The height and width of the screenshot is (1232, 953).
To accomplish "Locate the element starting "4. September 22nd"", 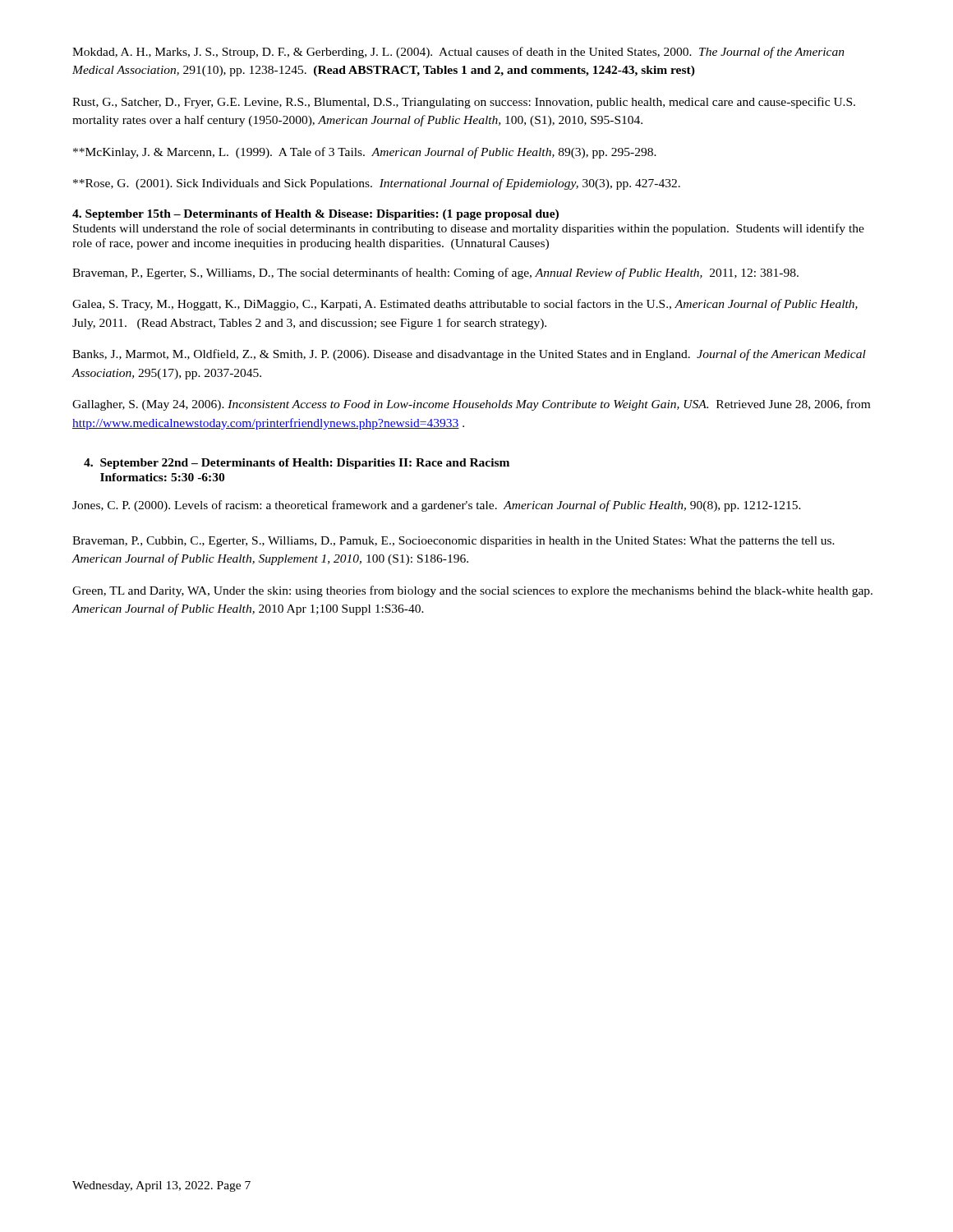I will coord(297,469).
